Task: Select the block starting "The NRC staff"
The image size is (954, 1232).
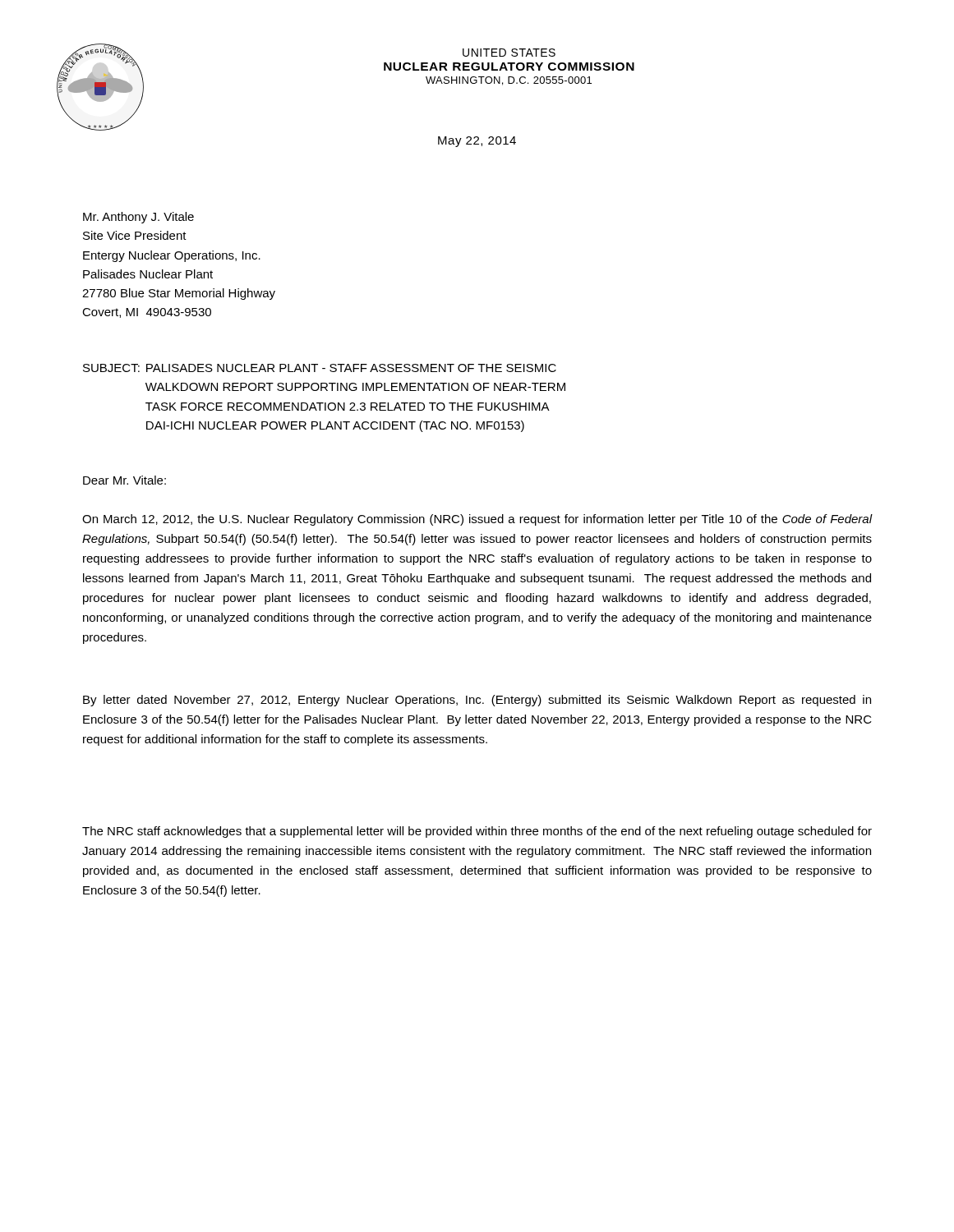Action: coord(477,860)
